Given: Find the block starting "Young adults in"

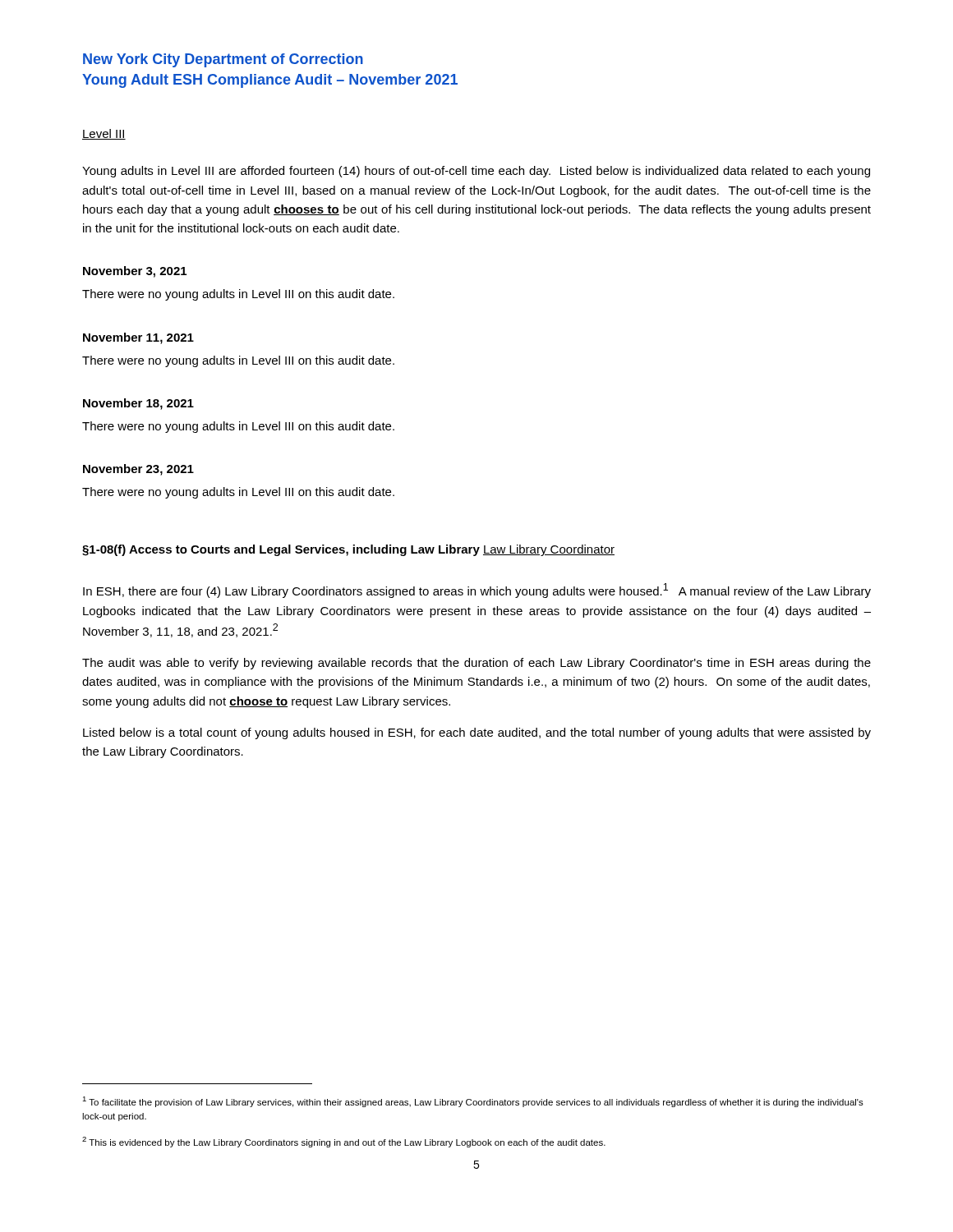Looking at the screenshot, I should pyautogui.click(x=476, y=199).
